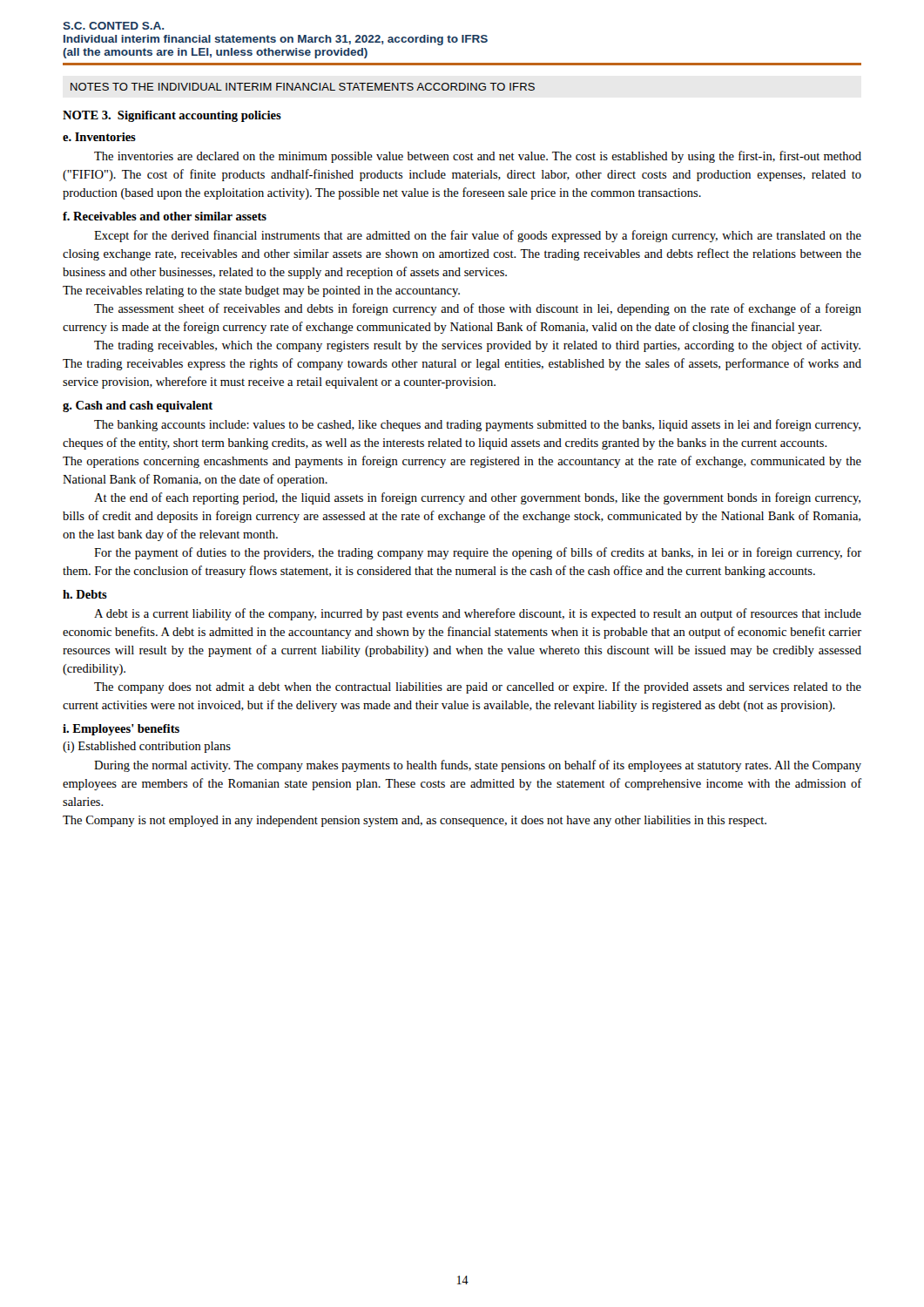The image size is (924, 1307).
Task: Click on the text block starting "The banking accounts include: values"
Action: 462,498
